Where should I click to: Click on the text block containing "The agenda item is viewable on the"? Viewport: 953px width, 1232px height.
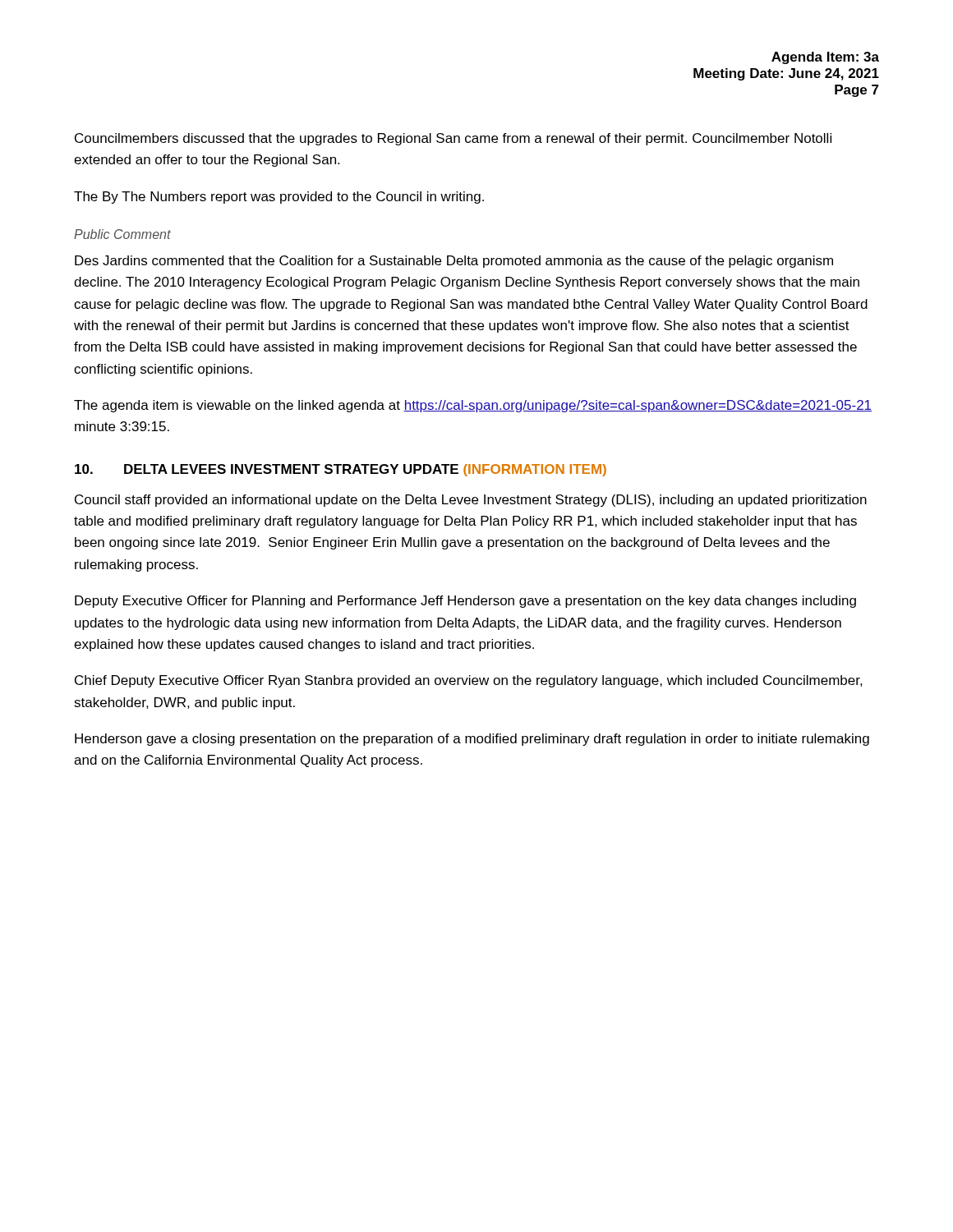click(x=473, y=416)
